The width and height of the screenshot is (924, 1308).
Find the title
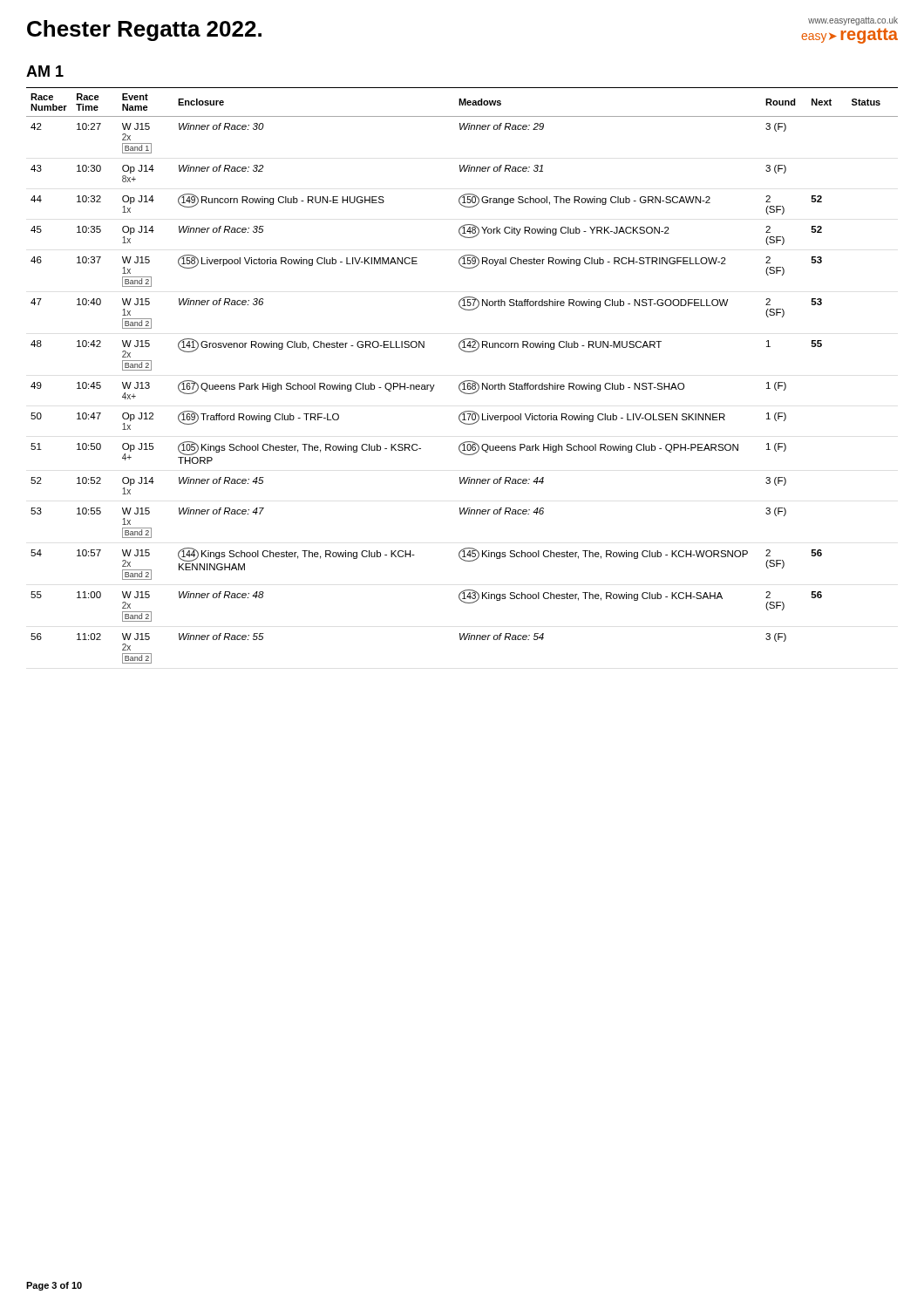tap(145, 29)
